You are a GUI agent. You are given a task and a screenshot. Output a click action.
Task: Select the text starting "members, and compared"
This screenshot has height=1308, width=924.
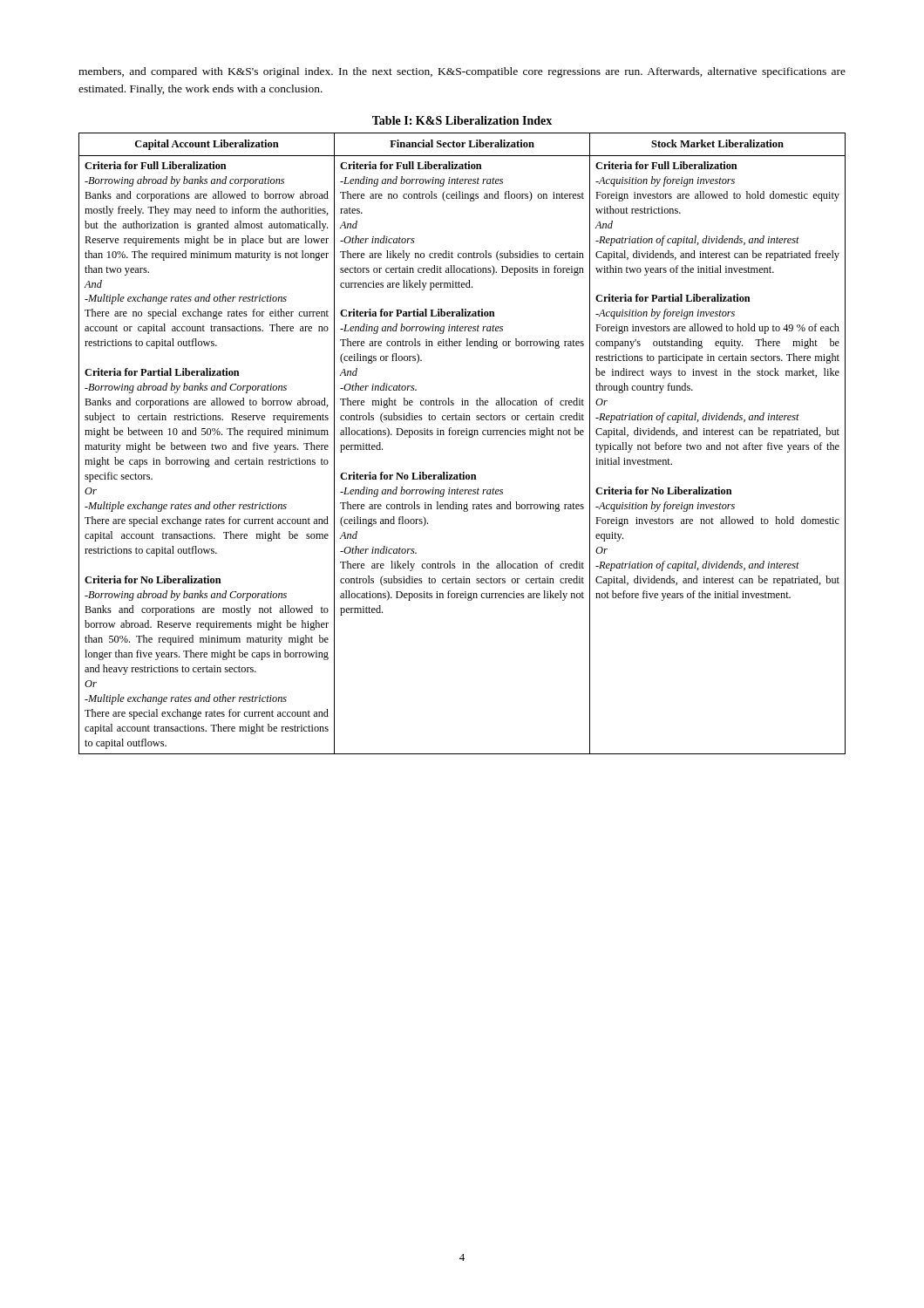point(462,80)
